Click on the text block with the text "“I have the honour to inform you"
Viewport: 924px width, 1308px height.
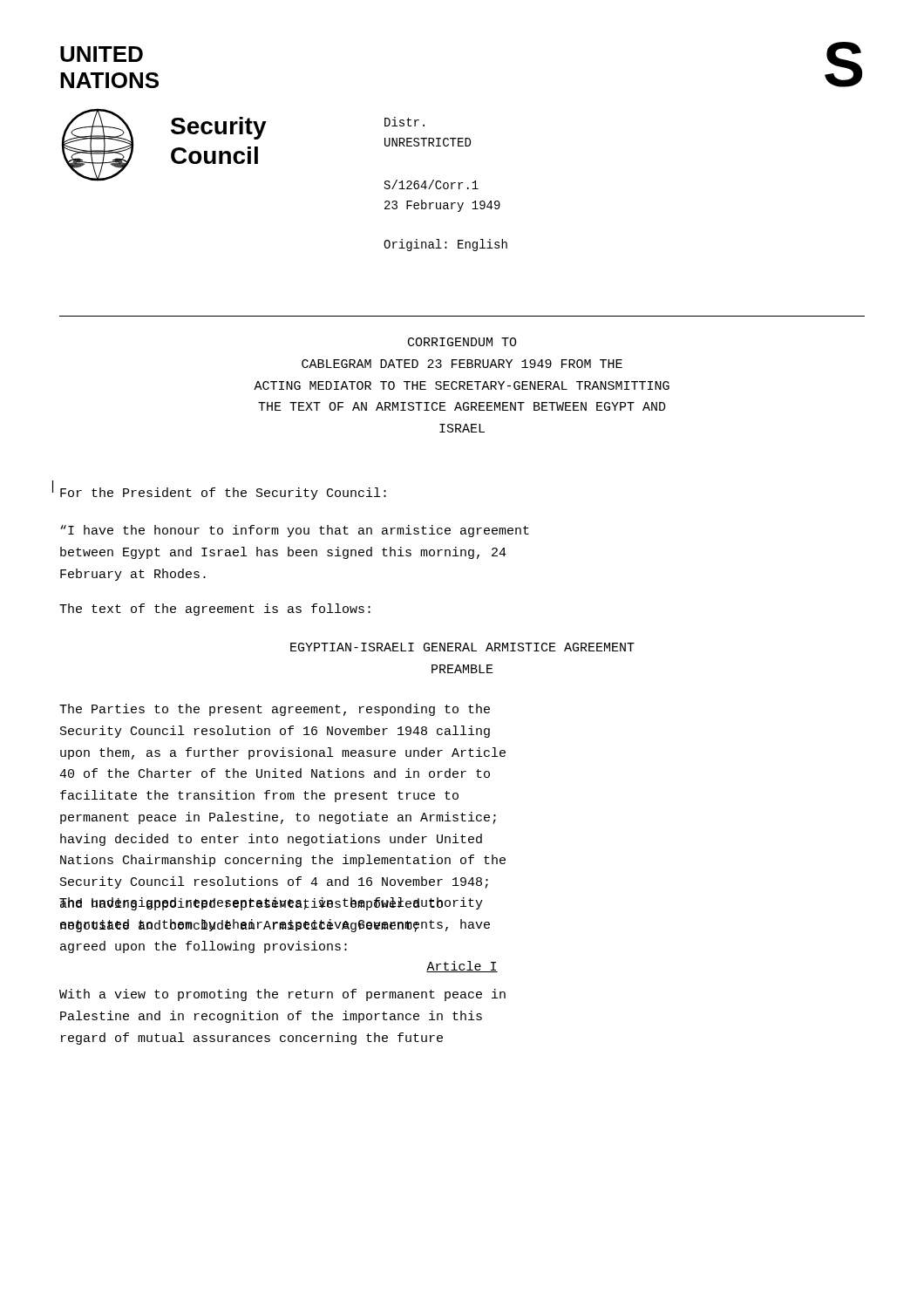coord(295,553)
